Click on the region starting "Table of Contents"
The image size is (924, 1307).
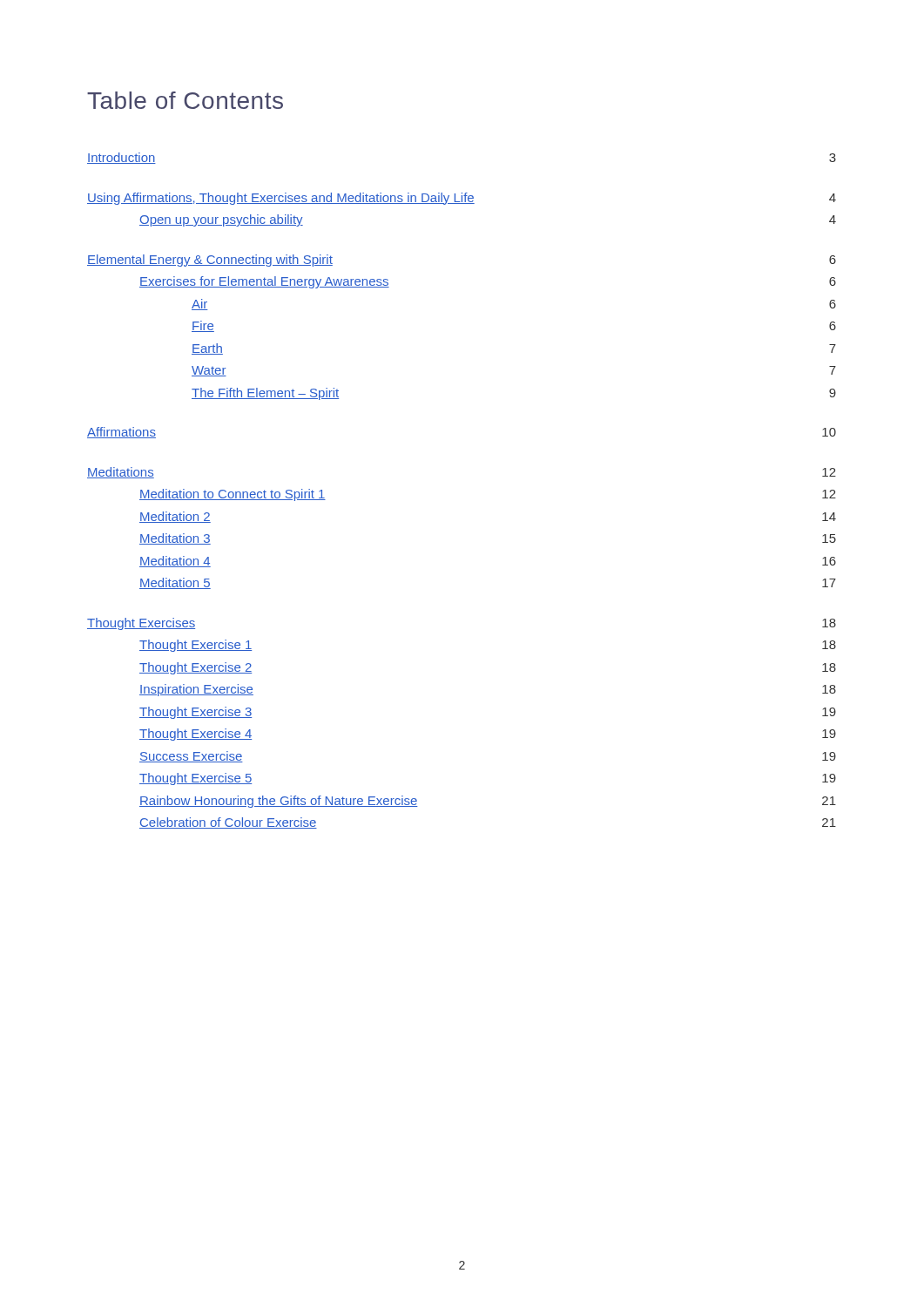click(x=185, y=100)
